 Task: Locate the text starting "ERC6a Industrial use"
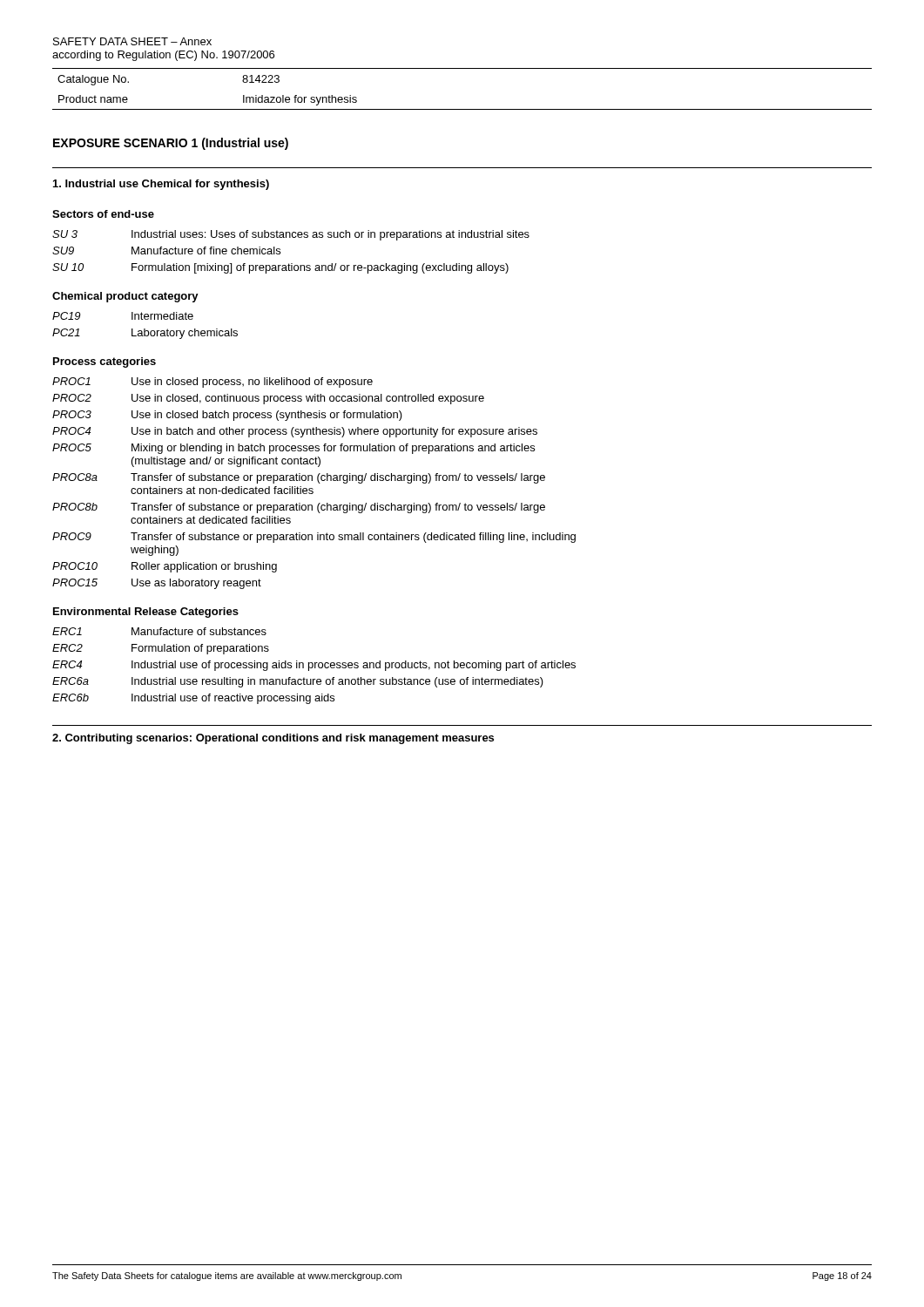(462, 681)
